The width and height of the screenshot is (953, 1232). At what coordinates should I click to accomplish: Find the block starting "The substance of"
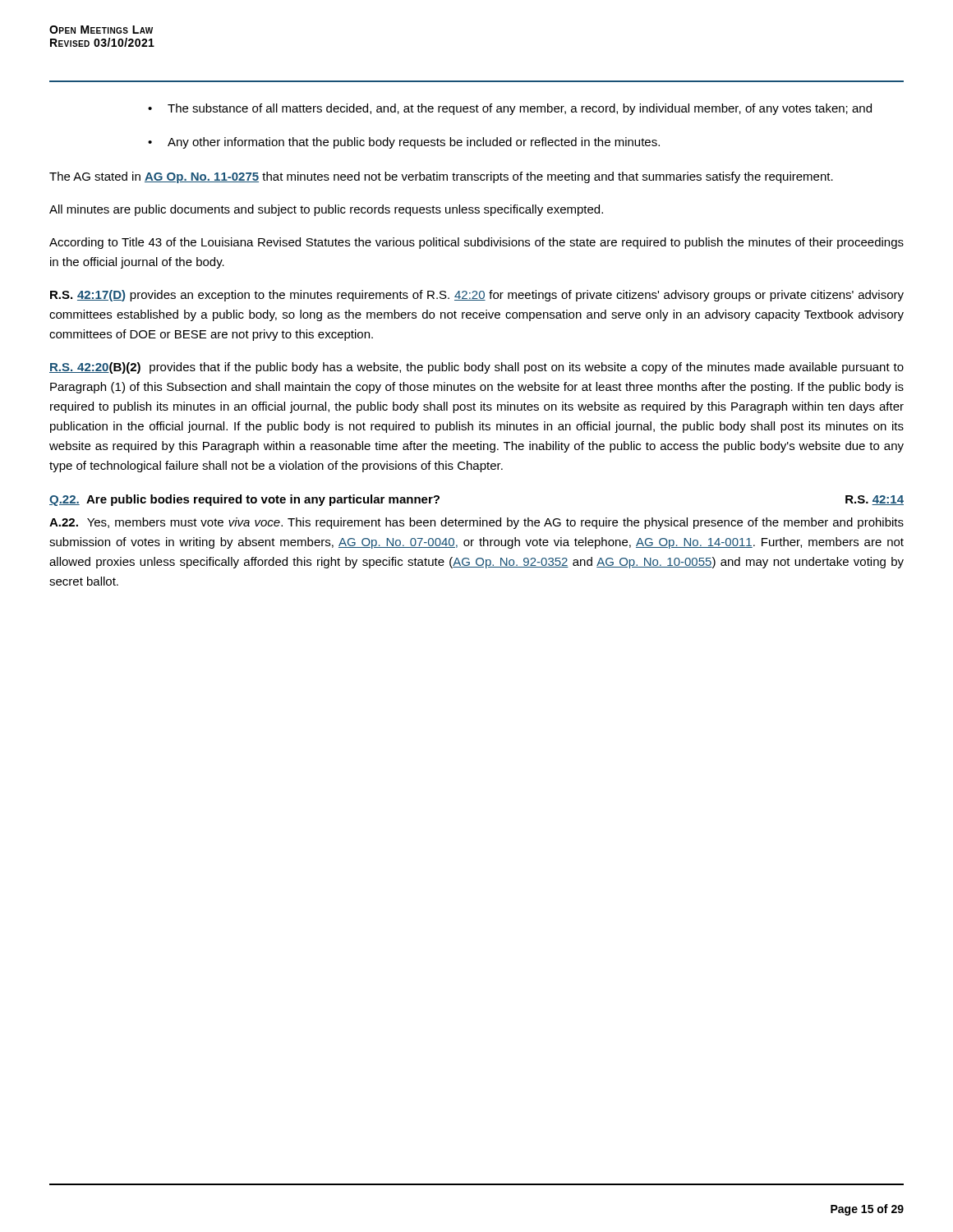[526, 108]
